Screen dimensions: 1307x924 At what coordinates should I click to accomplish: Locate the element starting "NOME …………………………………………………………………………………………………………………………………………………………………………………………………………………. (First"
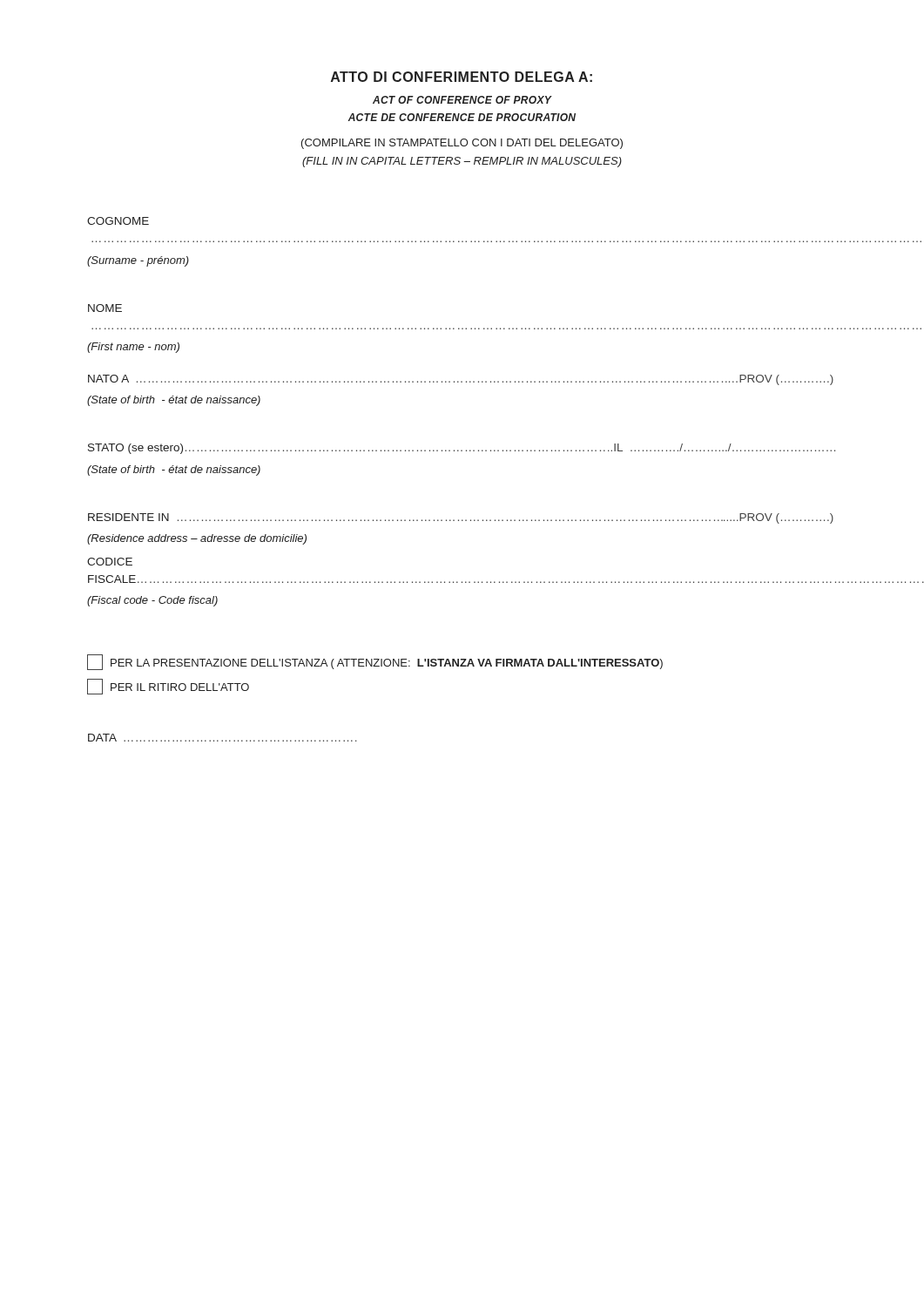click(x=462, y=326)
